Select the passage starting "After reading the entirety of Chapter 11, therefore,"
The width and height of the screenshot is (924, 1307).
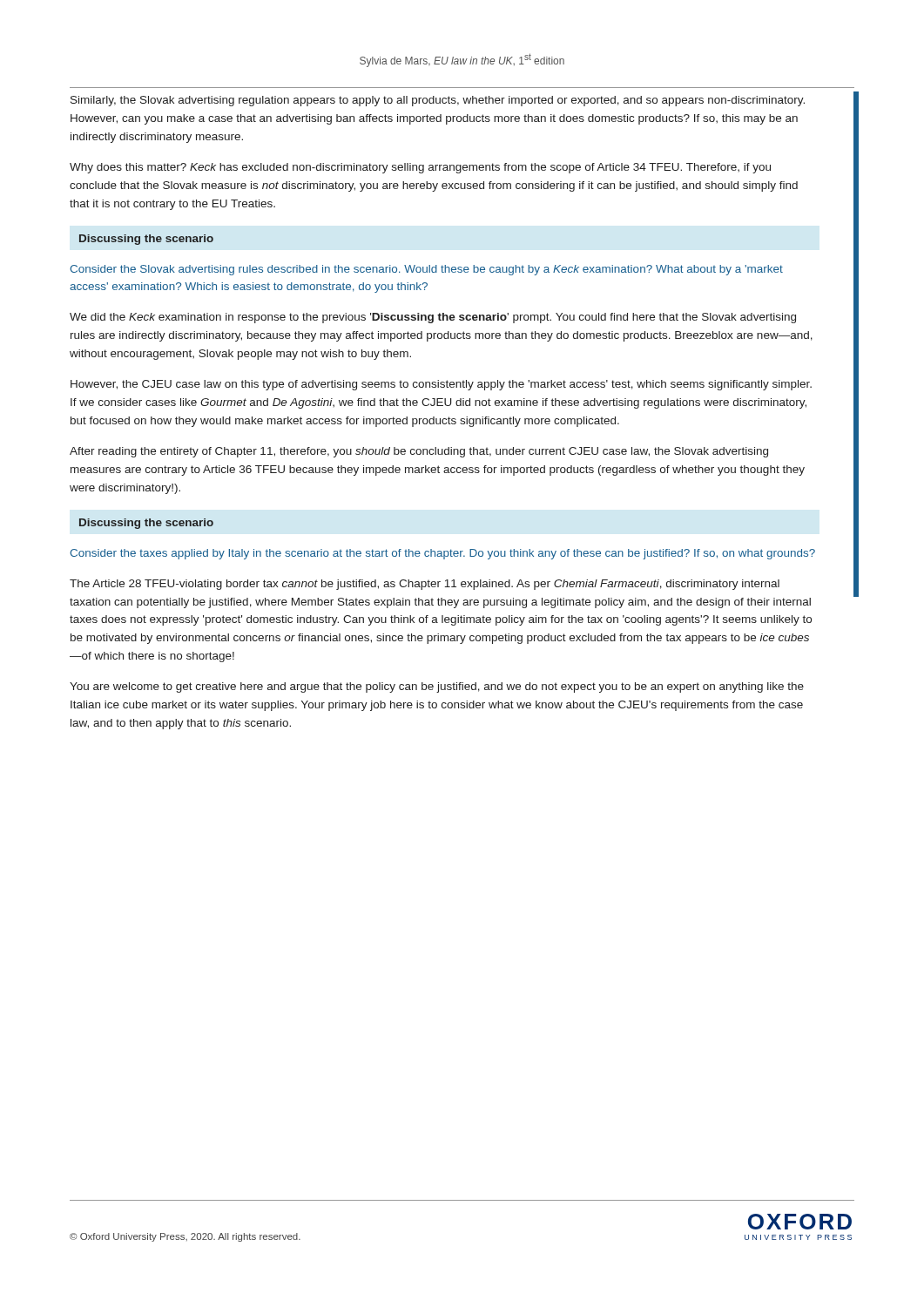click(437, 469)
